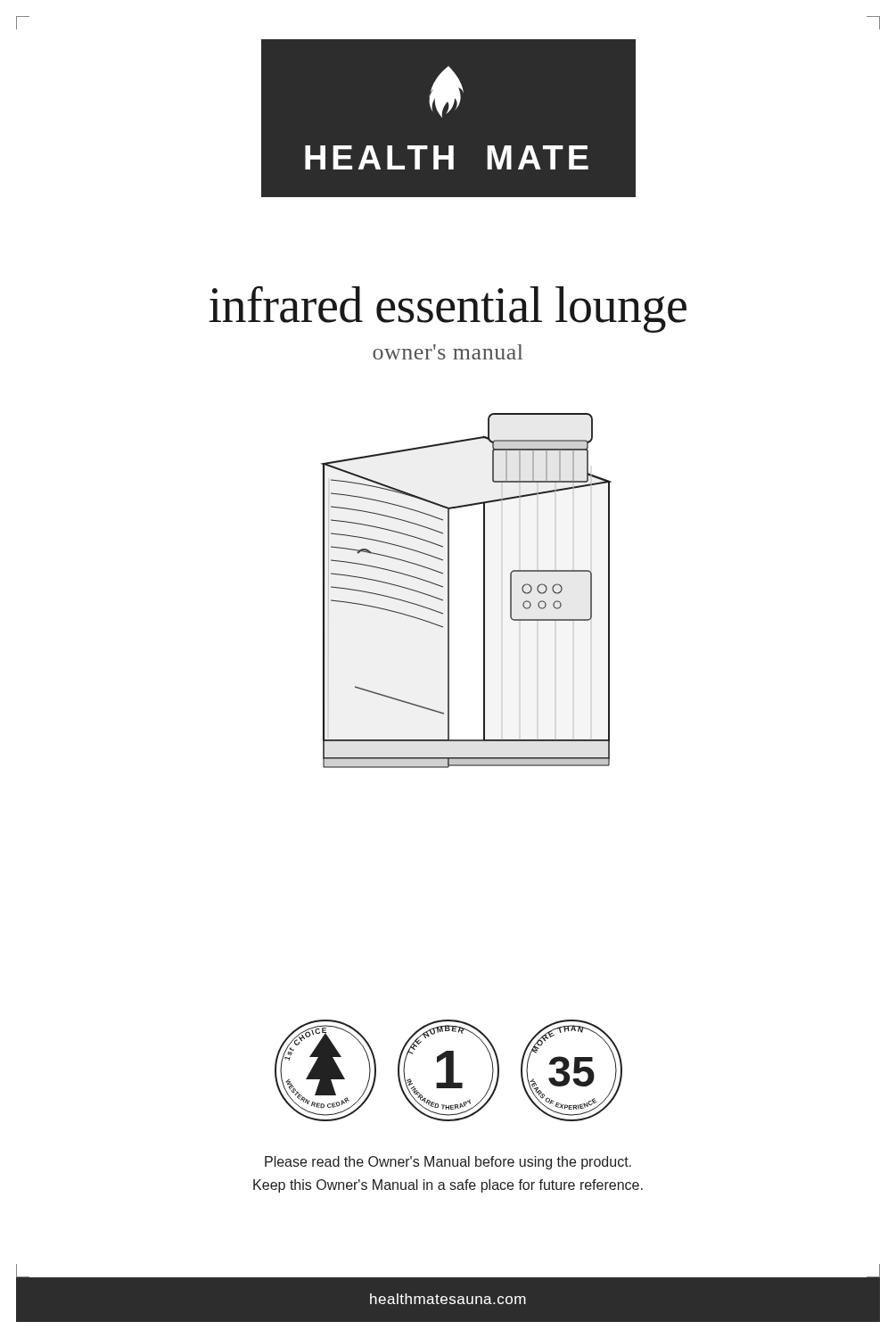The width and height of the screenshot is (896, 1338).
Task: Locate the block of text that opens with "Please read the Owner's Manual before using"
Action: (x=448, y=1173)
